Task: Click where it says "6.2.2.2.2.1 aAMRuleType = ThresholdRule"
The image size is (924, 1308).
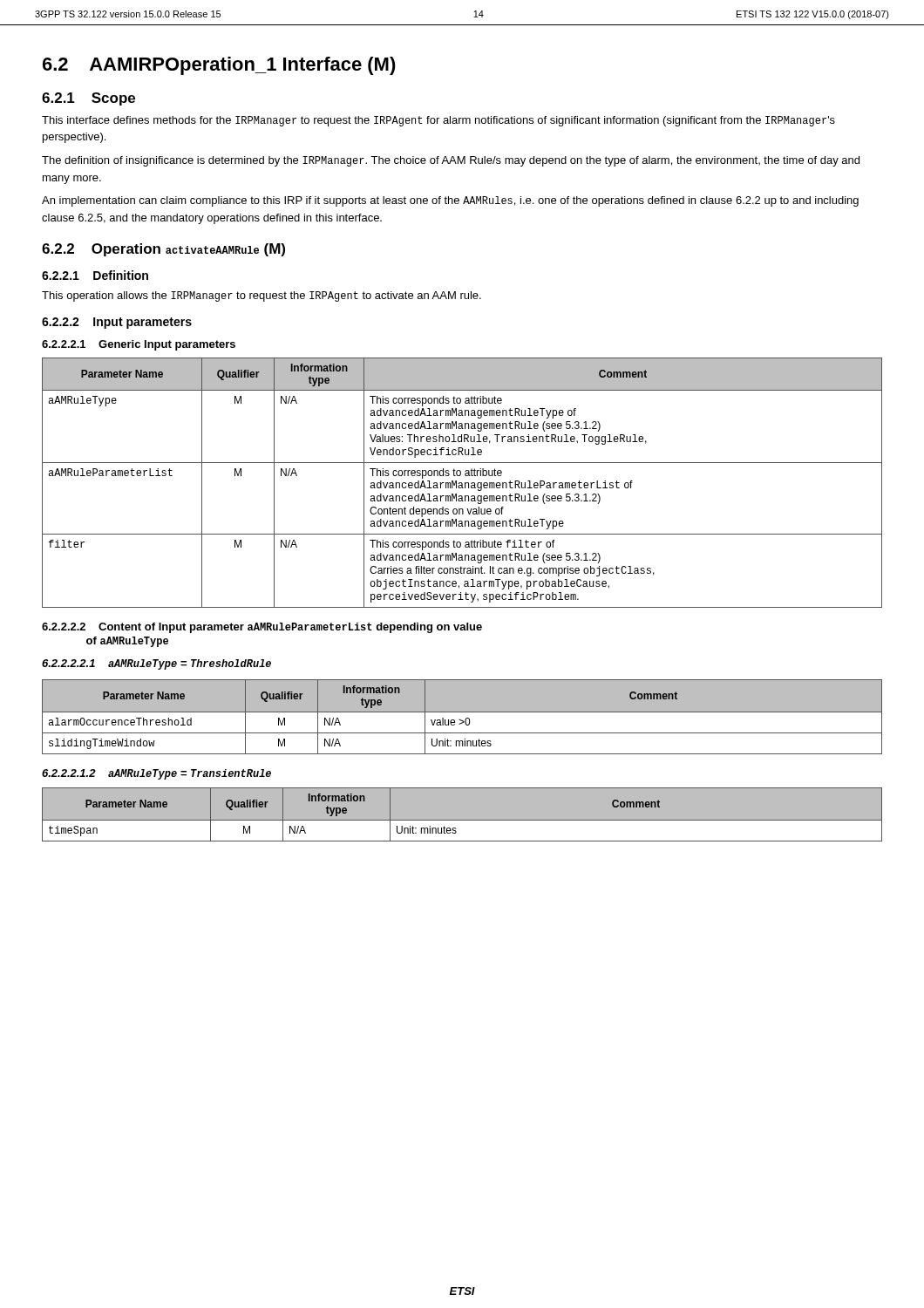Action: point(156,664)
